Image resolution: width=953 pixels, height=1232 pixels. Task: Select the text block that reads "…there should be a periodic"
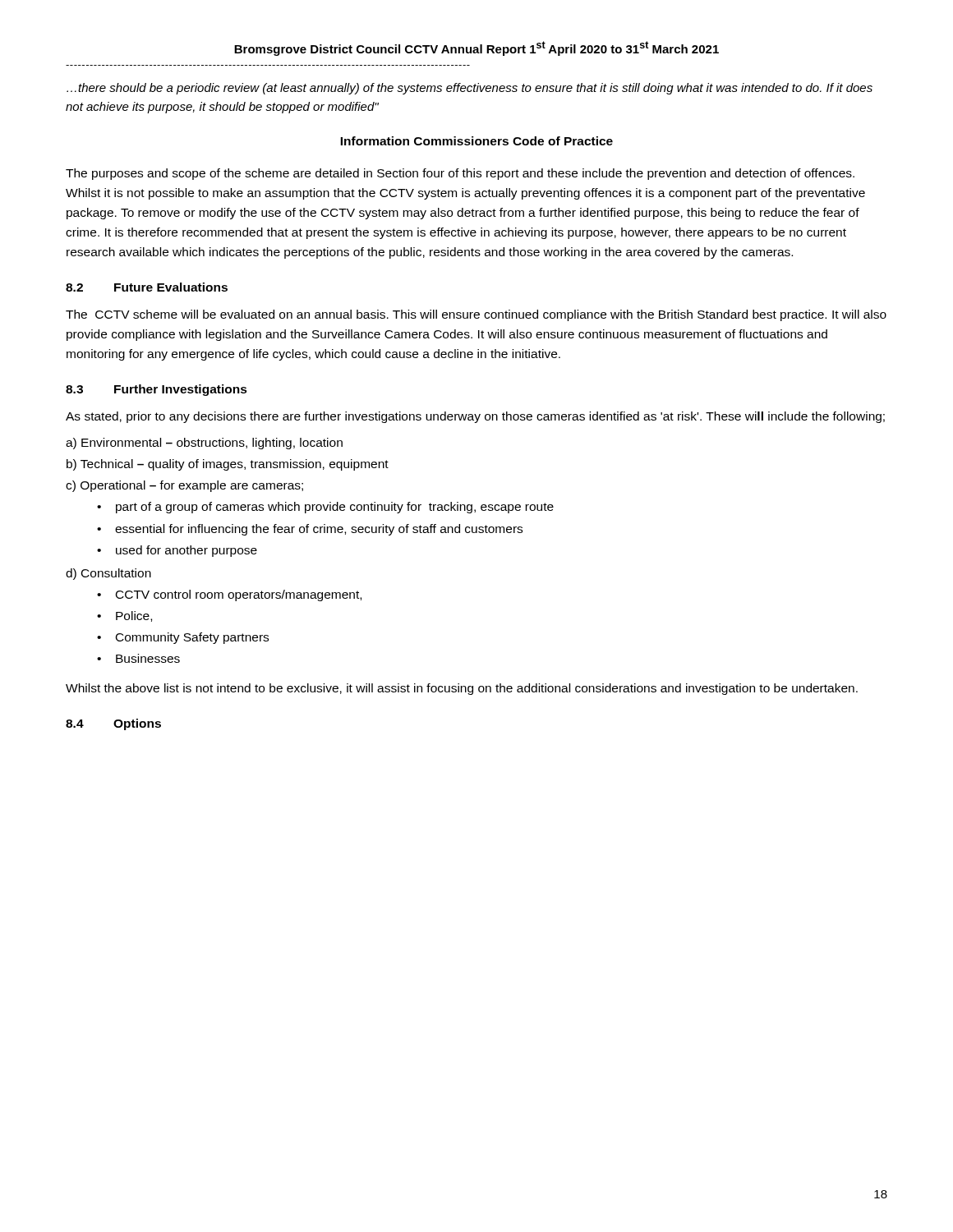[469, 97]
